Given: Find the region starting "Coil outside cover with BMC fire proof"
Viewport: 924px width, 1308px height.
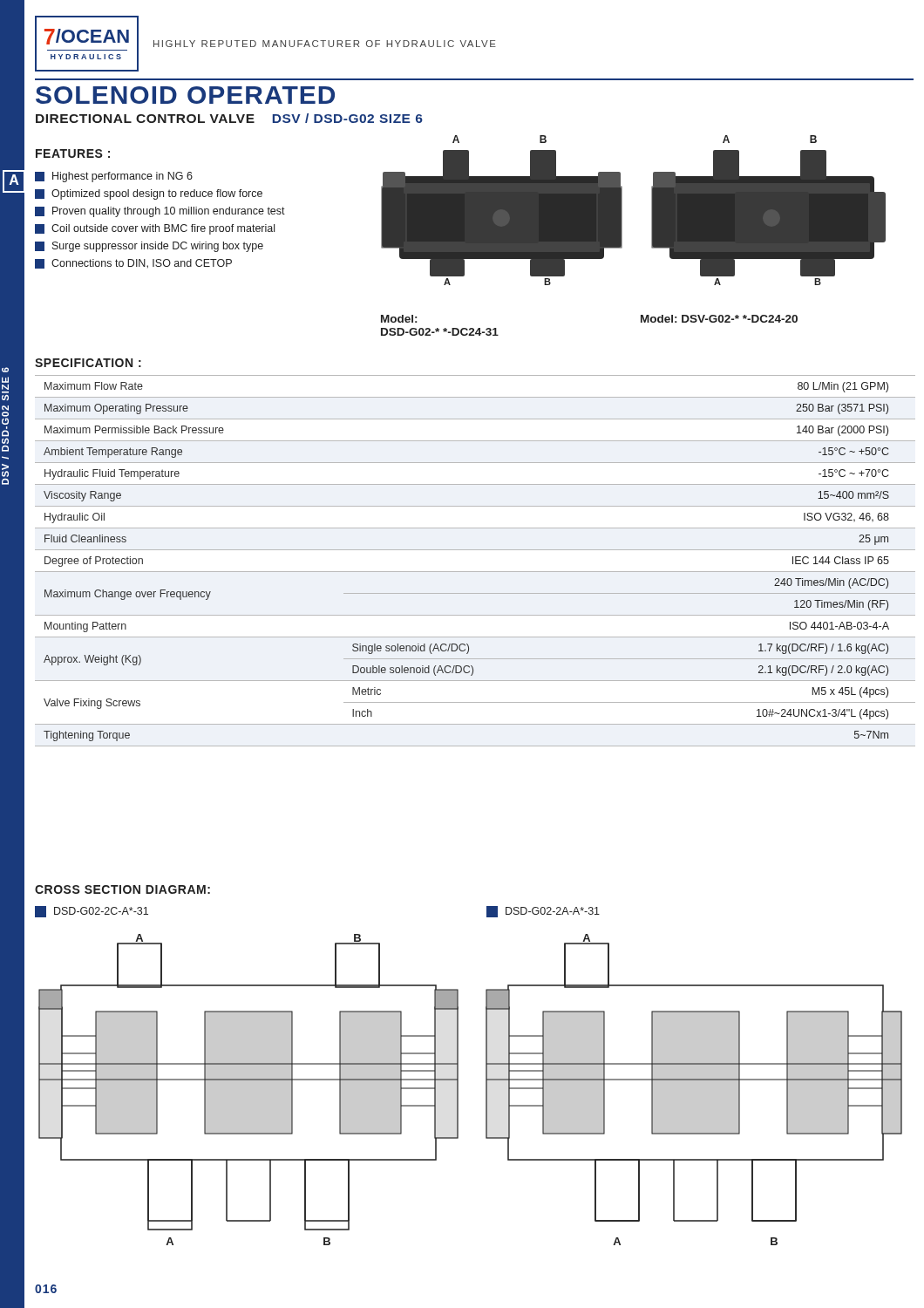Looking at the screenshot, I should click(x=155, y=228).
